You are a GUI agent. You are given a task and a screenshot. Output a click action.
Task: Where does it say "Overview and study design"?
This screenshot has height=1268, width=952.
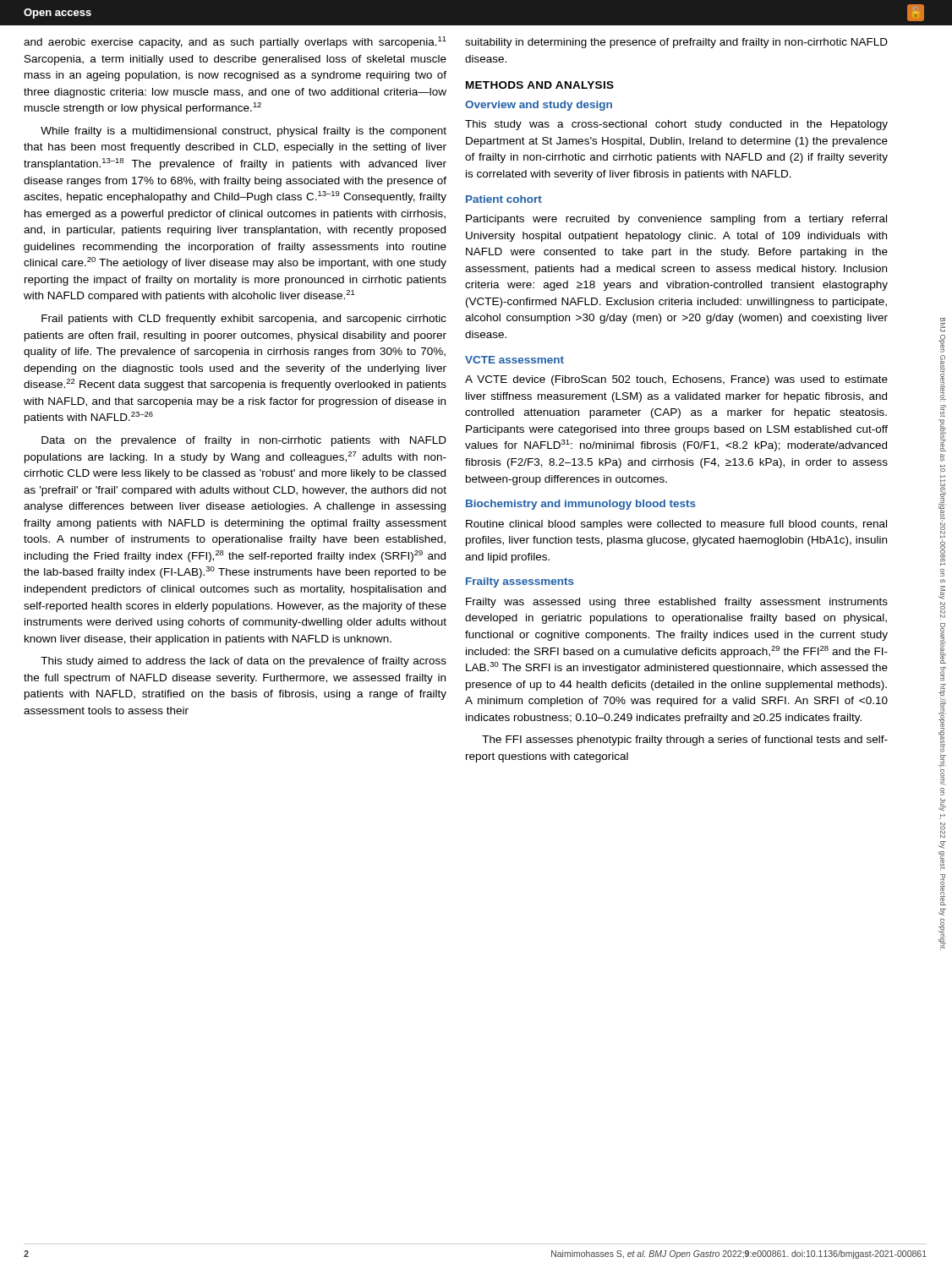(539, 104)
